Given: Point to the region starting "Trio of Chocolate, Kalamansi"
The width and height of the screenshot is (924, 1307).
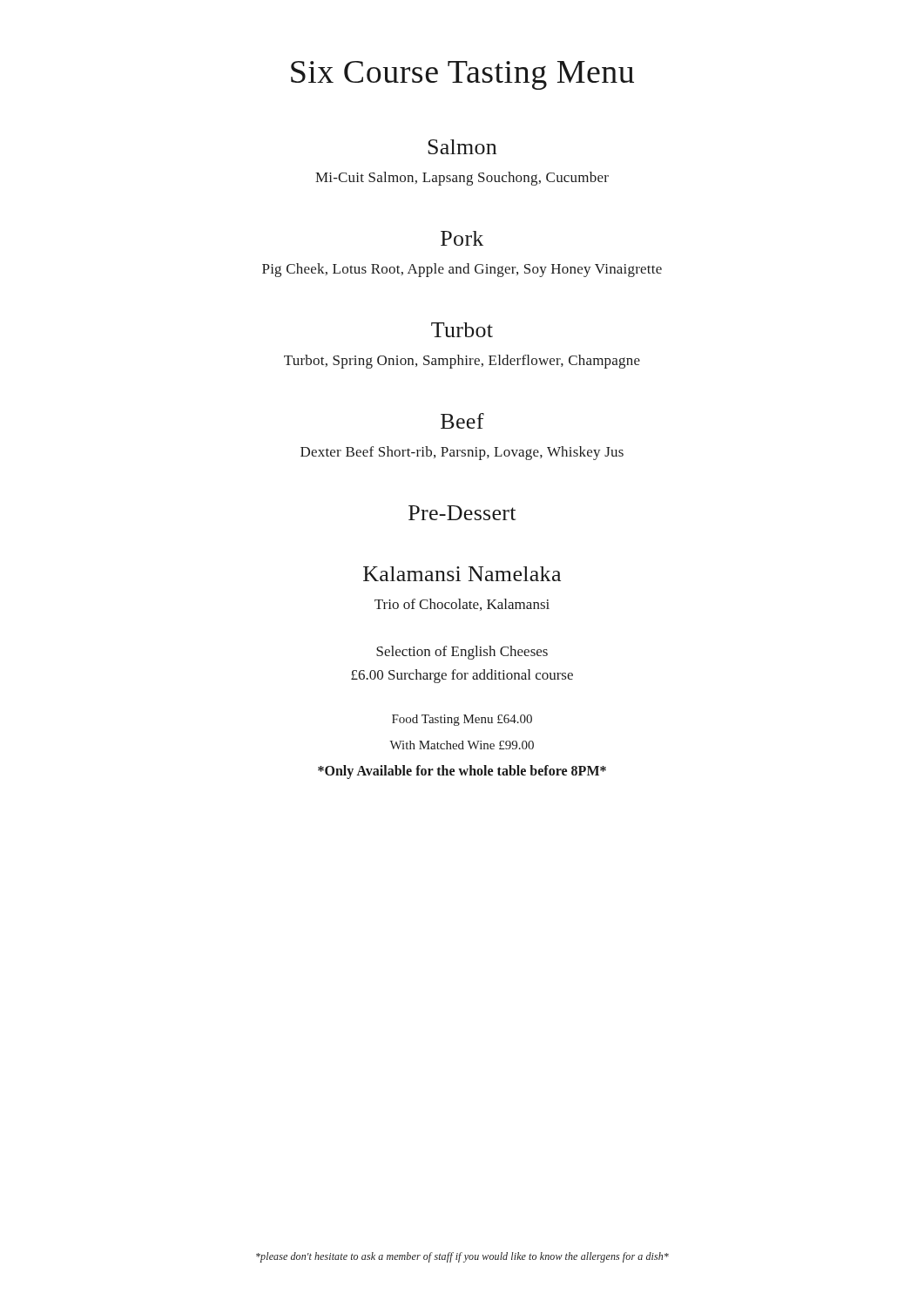Looking at the screenshot, I should [x=462, y=605].
